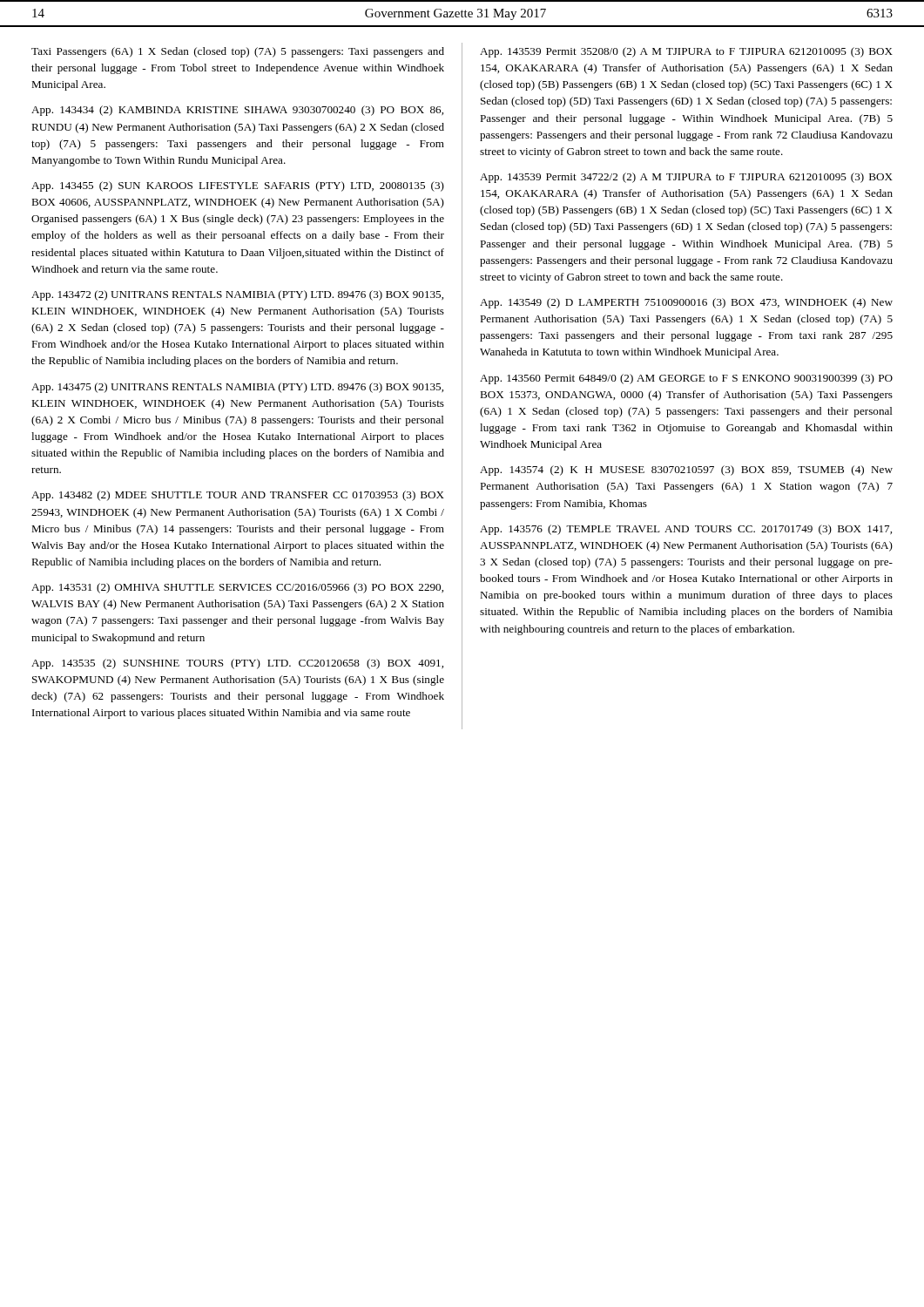Find the text block containing "App. 143531 (2)"
This screenshot has width=924, height=1307.
coord(238,612)
